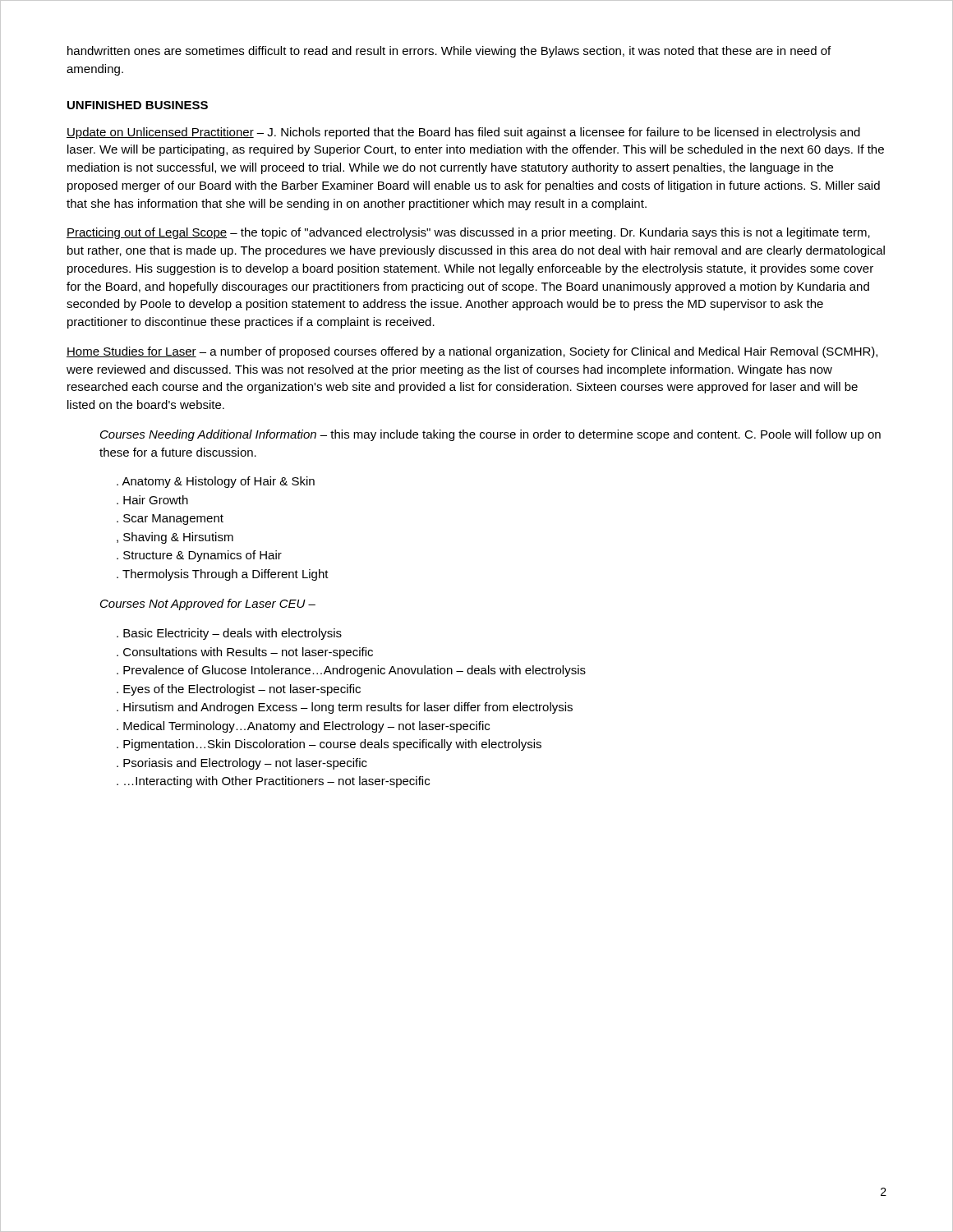This screenshot has width=953, height=1232.
Task: Navigate to the block starting ". Consultations with Results"
Action: point(245,651)
